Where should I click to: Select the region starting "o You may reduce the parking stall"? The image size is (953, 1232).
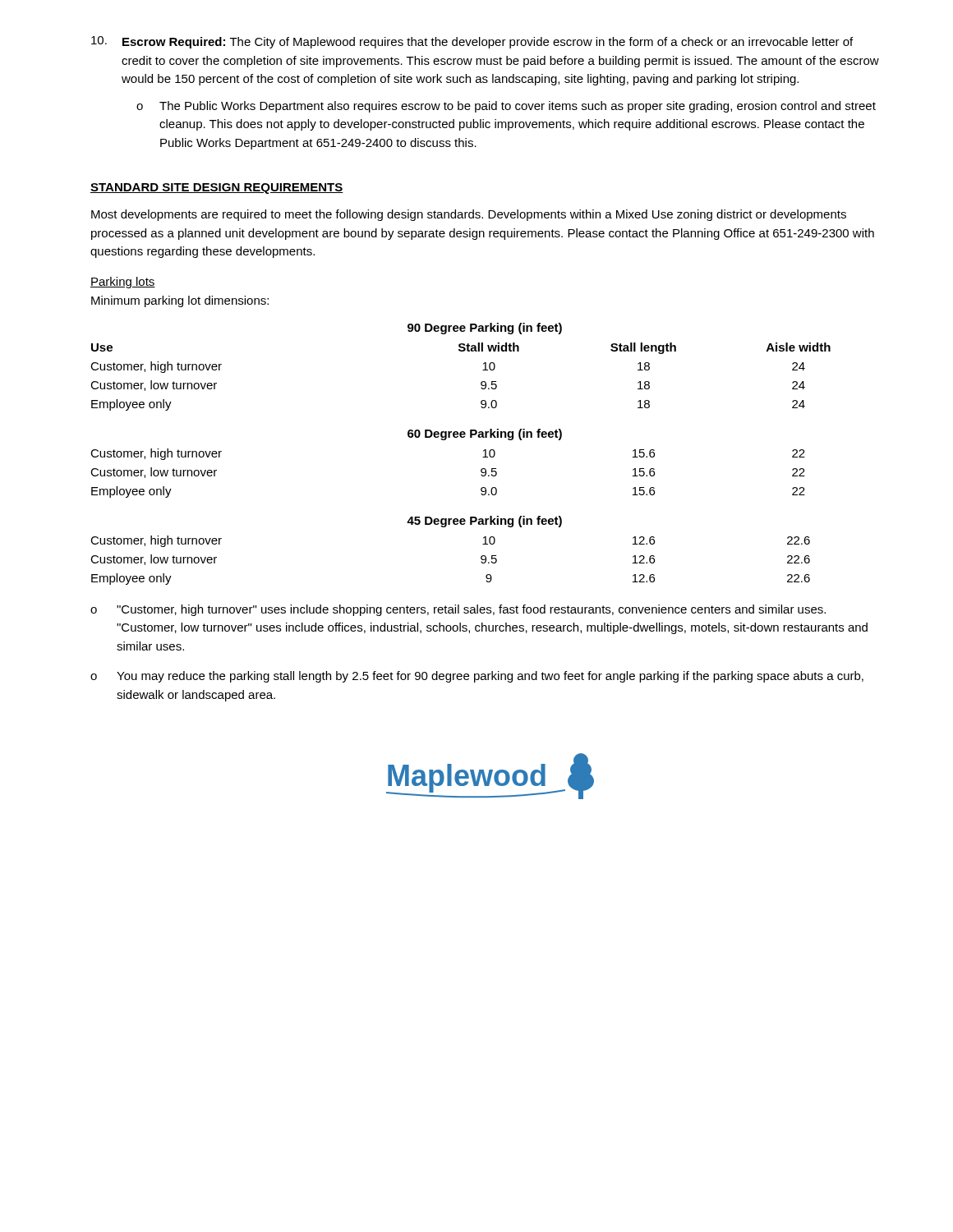click(x=485, y=685)
